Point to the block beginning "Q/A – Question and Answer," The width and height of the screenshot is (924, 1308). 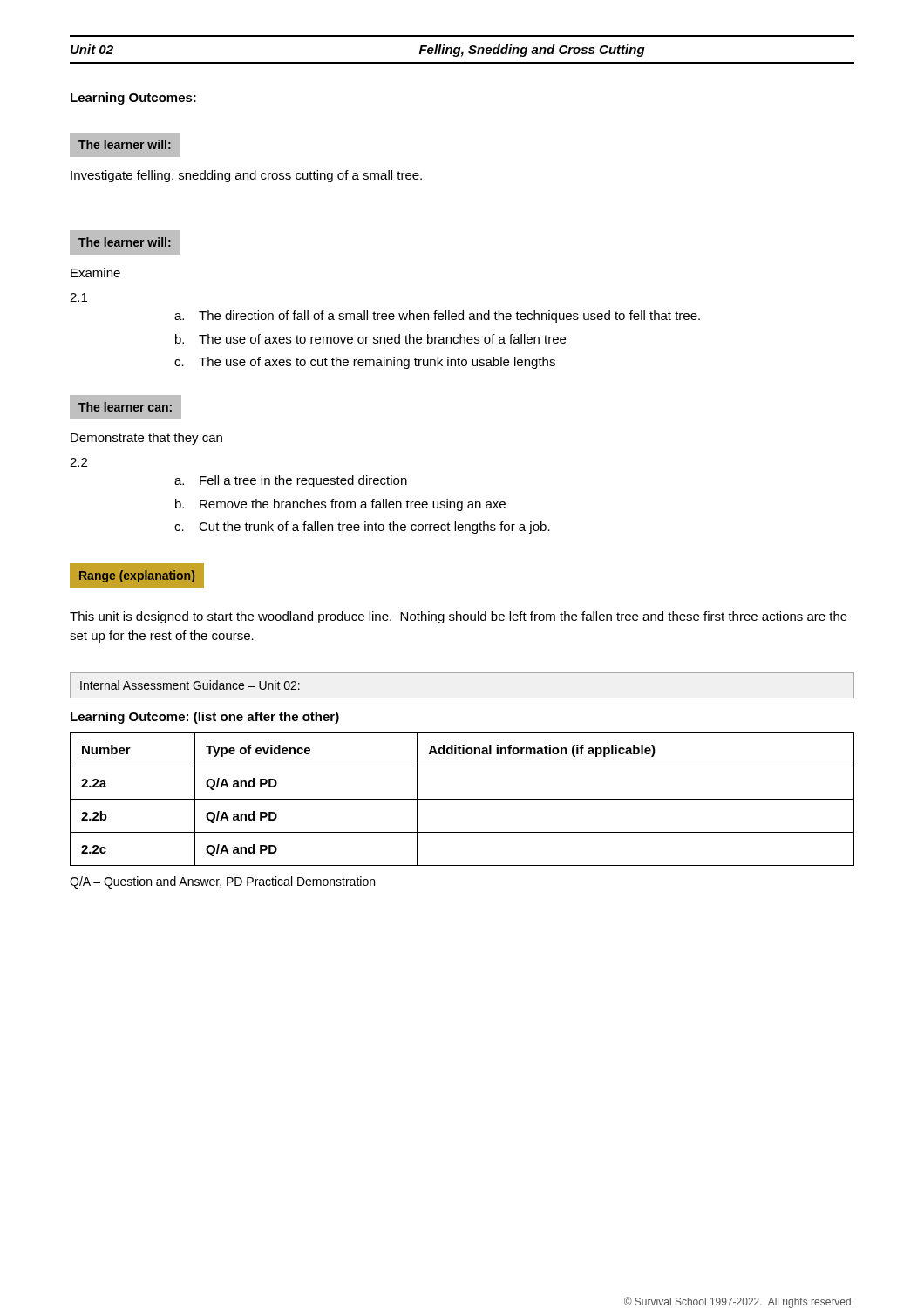[x=223, y=881]
